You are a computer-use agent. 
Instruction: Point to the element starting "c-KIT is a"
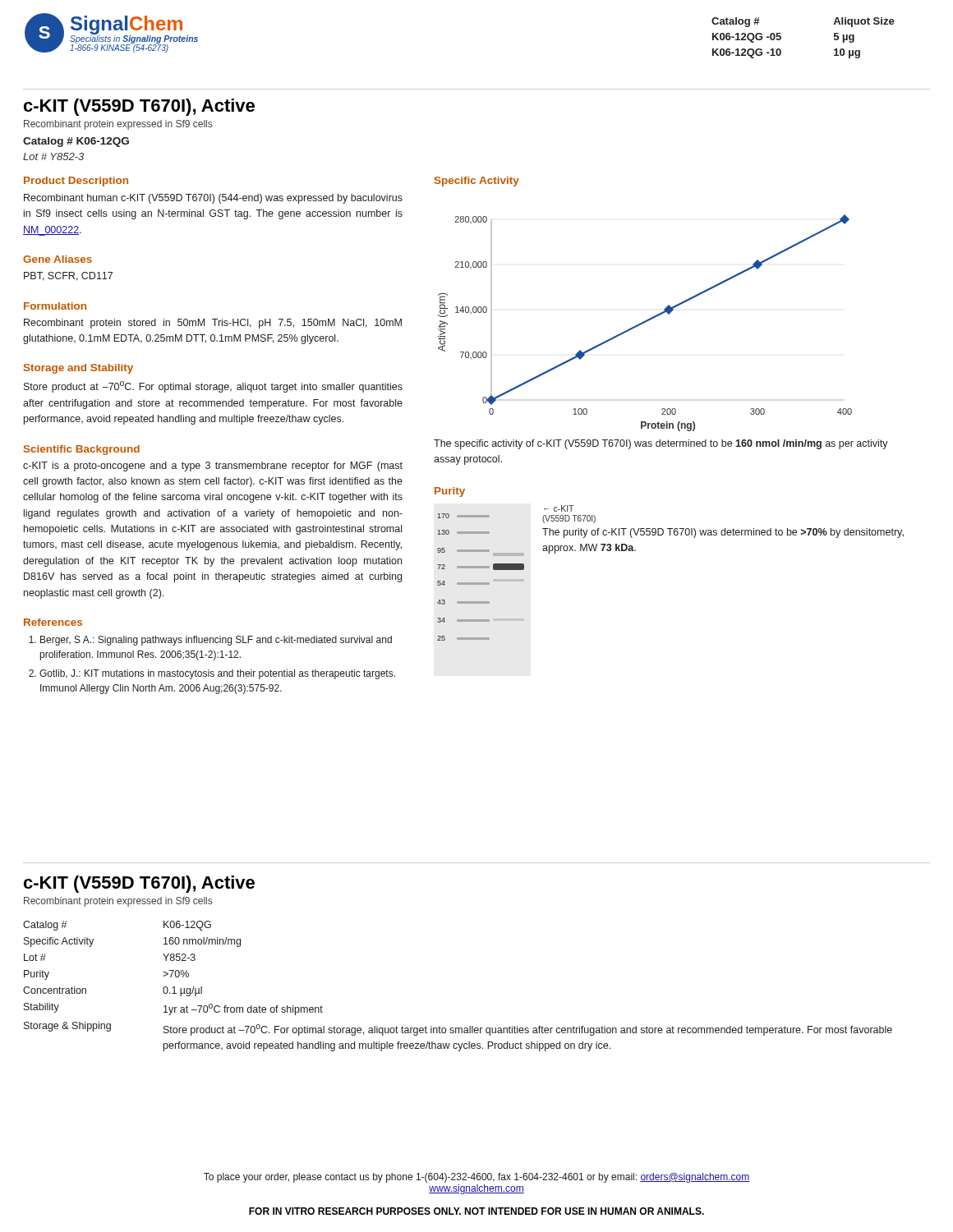[x=213, y=529]
